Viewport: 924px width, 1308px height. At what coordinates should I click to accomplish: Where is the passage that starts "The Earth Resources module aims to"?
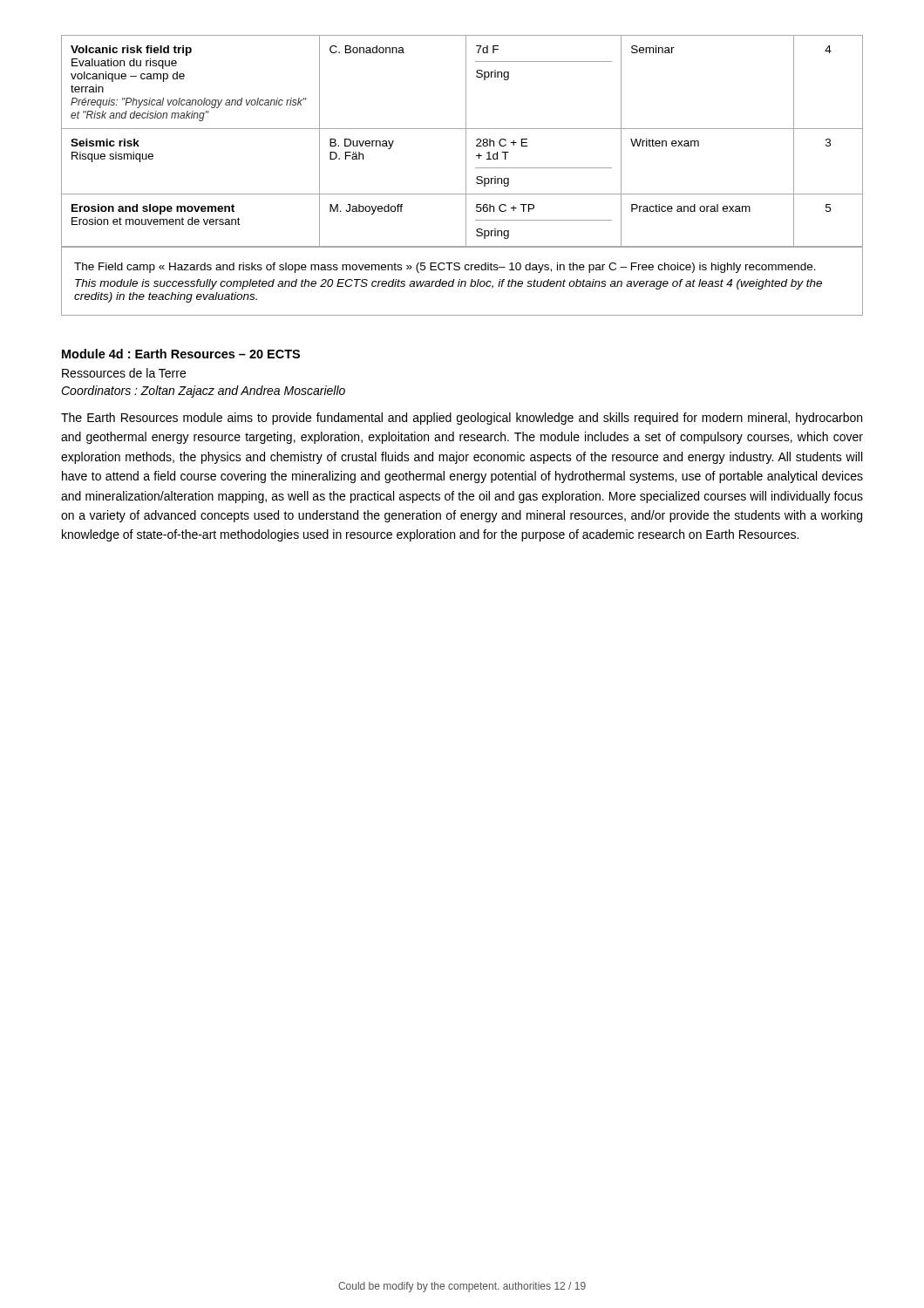(462, 476)
